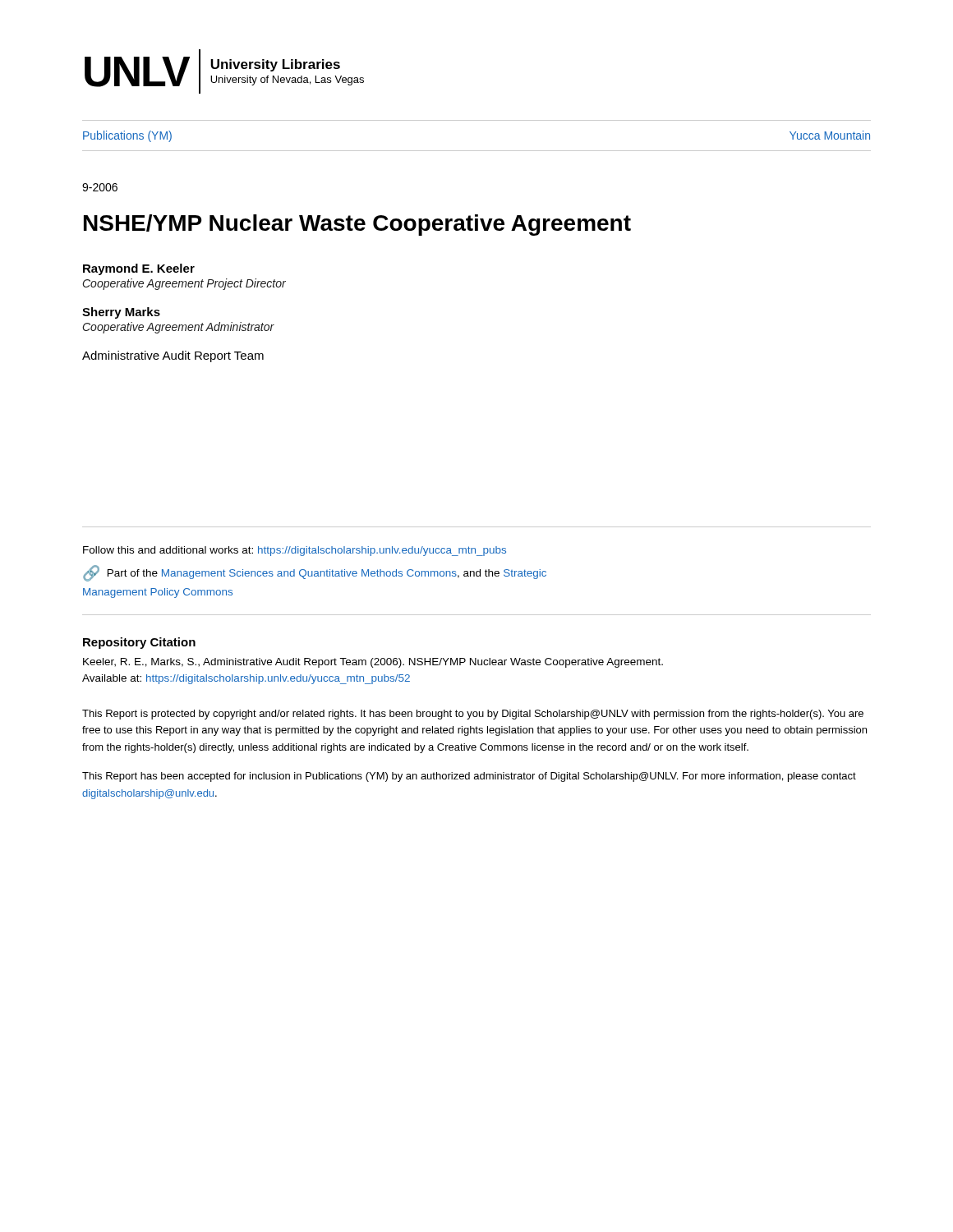
Task: Locate the section header
Action: (139, 642)
